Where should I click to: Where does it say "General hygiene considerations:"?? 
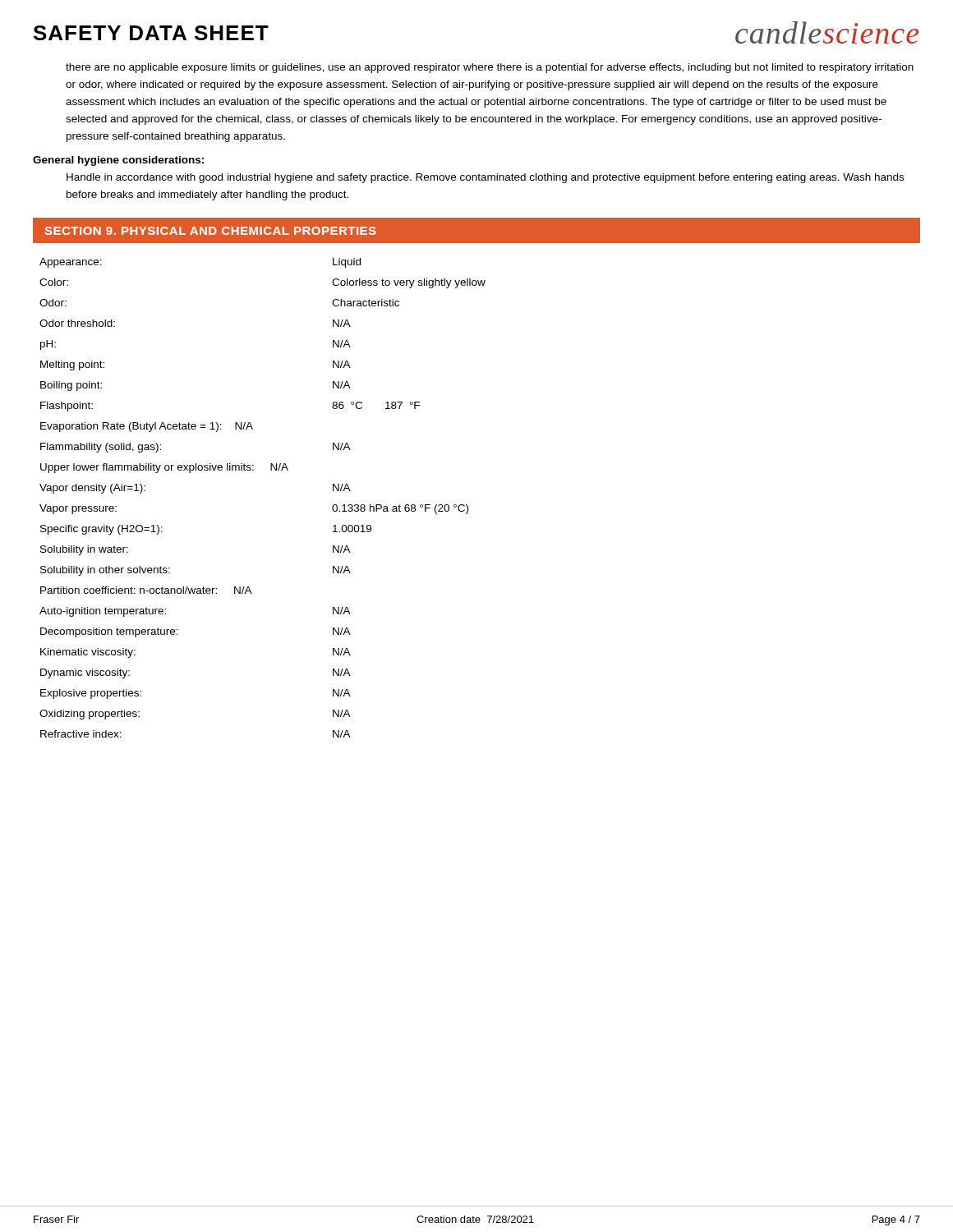click(119, 159)
